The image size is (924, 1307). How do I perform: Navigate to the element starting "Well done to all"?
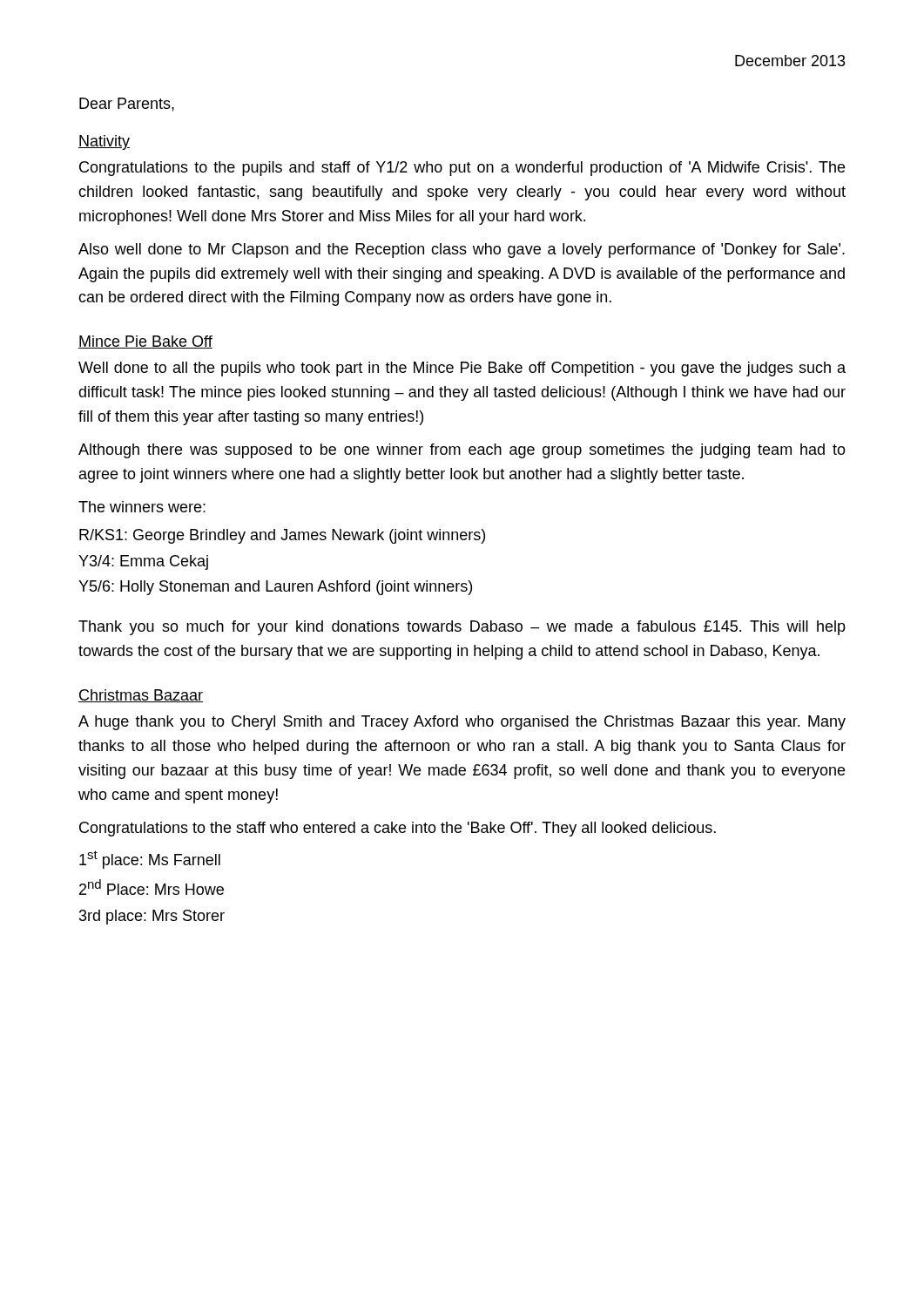point(462,392)
